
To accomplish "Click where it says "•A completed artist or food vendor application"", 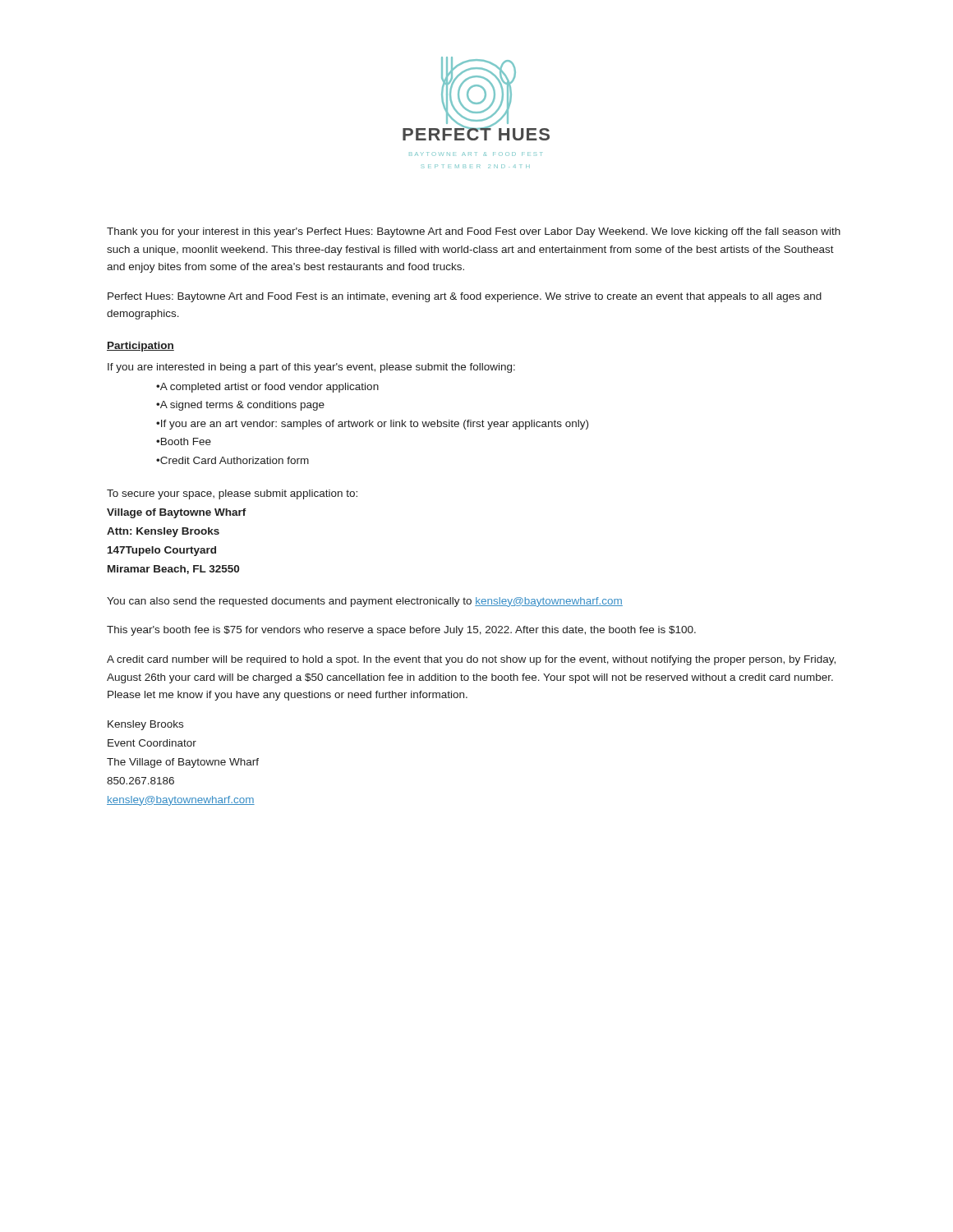I will [x=267, y=386].
